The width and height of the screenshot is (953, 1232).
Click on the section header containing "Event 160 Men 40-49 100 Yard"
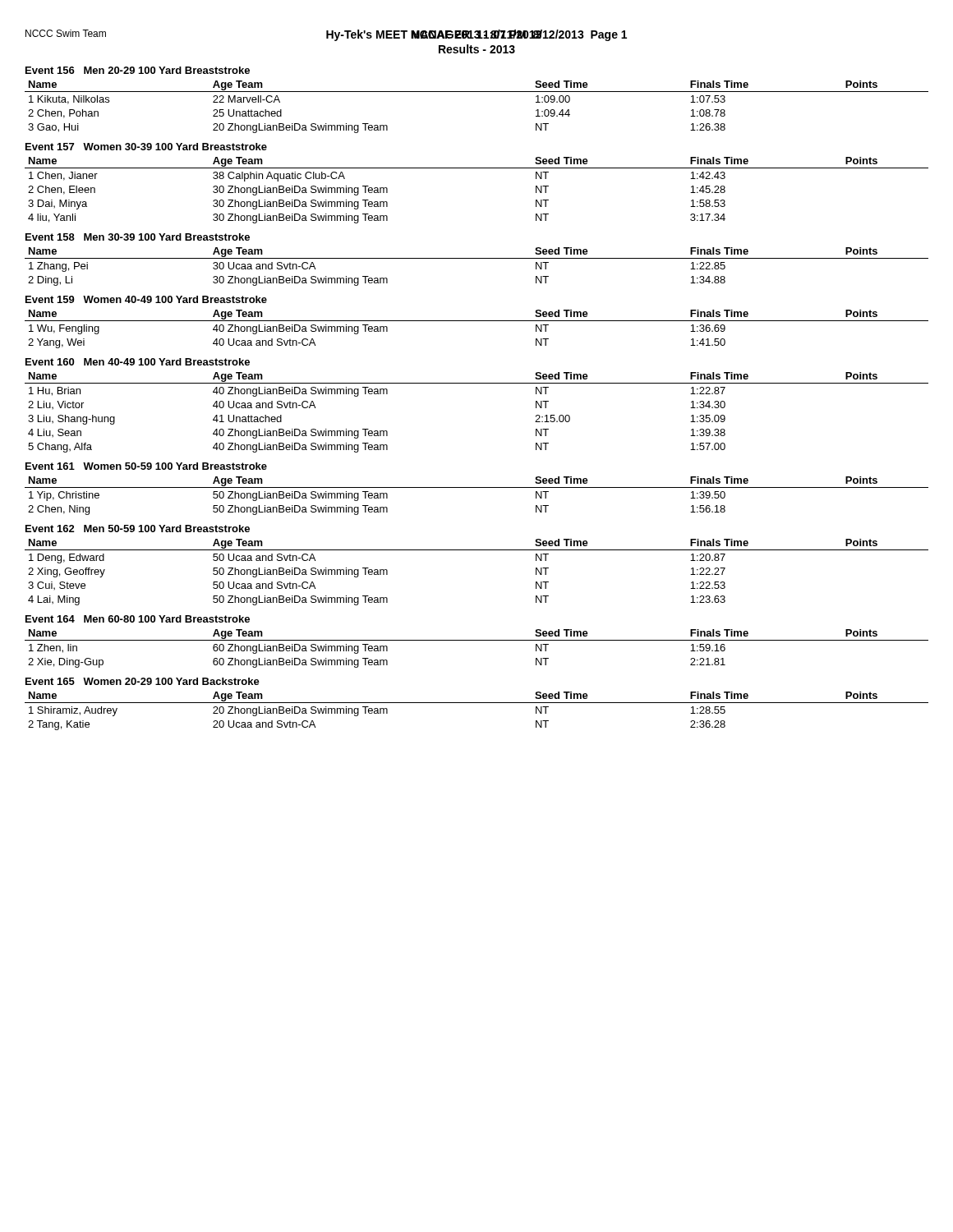(137, 362)
